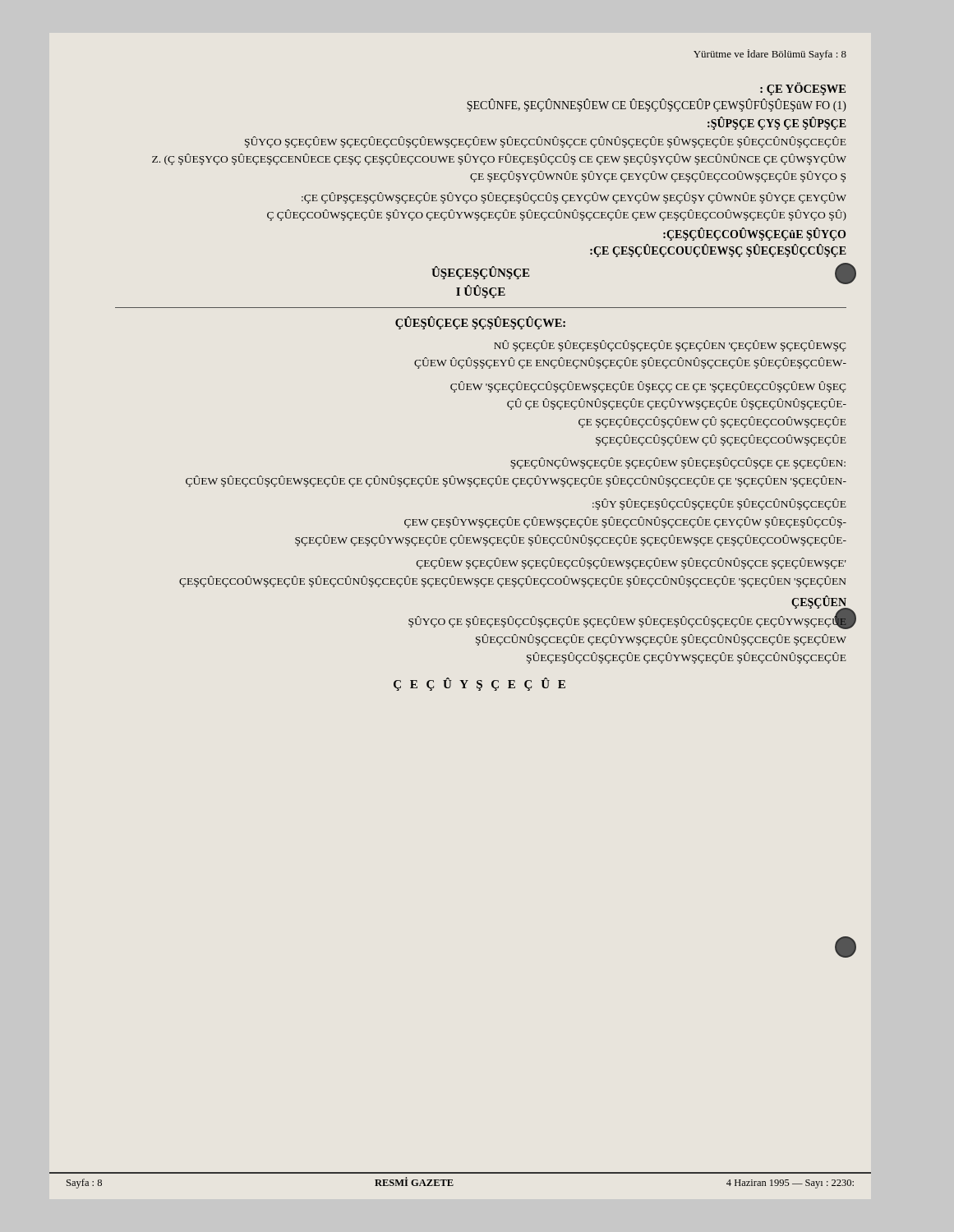
Task: Click on the text block that reads ":ŞÇEÇÛNÇÛWŞÇEÇÛE ŞÇEÇÛEW ŞÛEÇEŞÛÇCÛŞÇE ÇE ŞÇEÇÛEN"
Action: [x=516, y=472]
